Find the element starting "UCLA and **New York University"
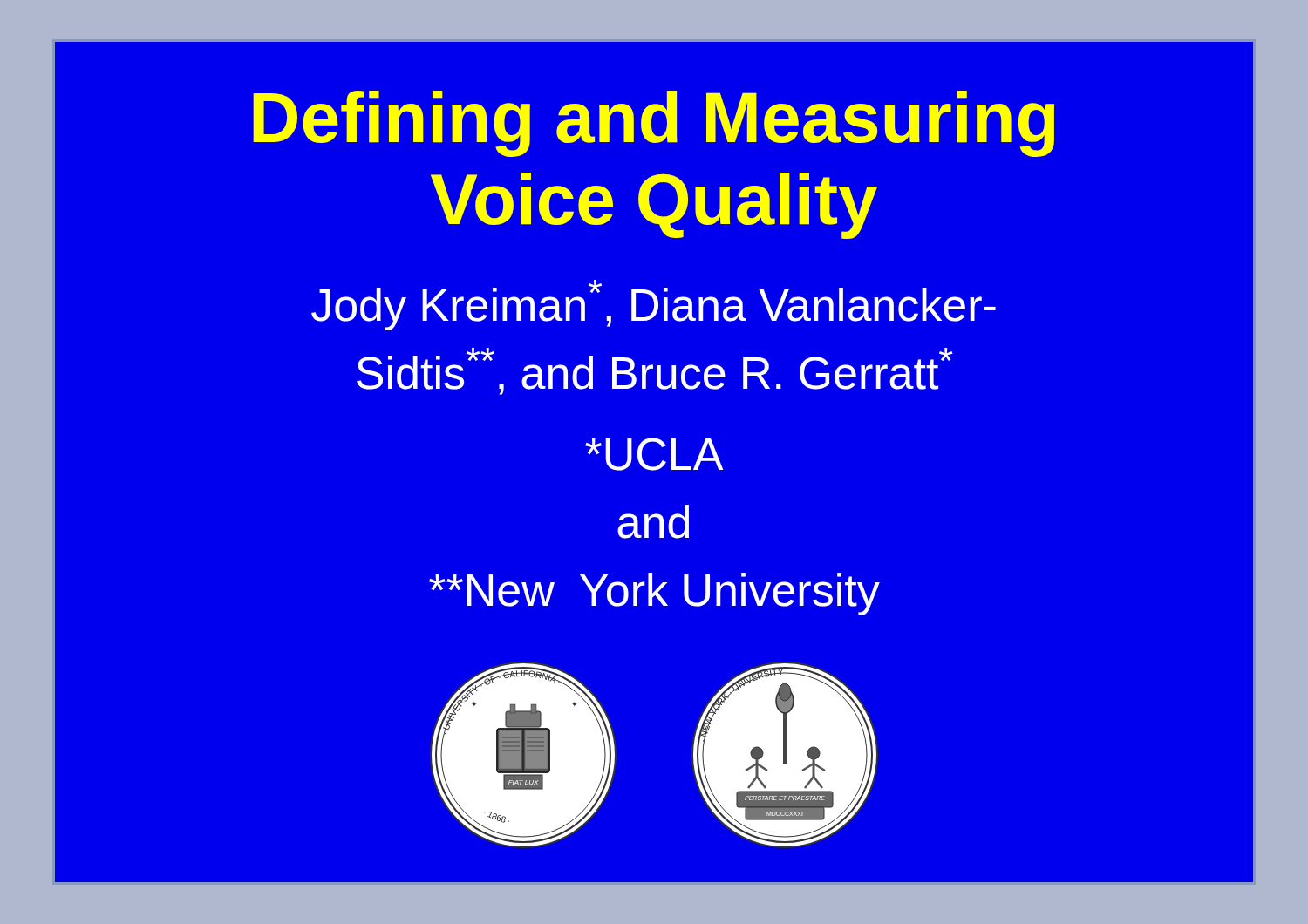 (x=654, y=523)
